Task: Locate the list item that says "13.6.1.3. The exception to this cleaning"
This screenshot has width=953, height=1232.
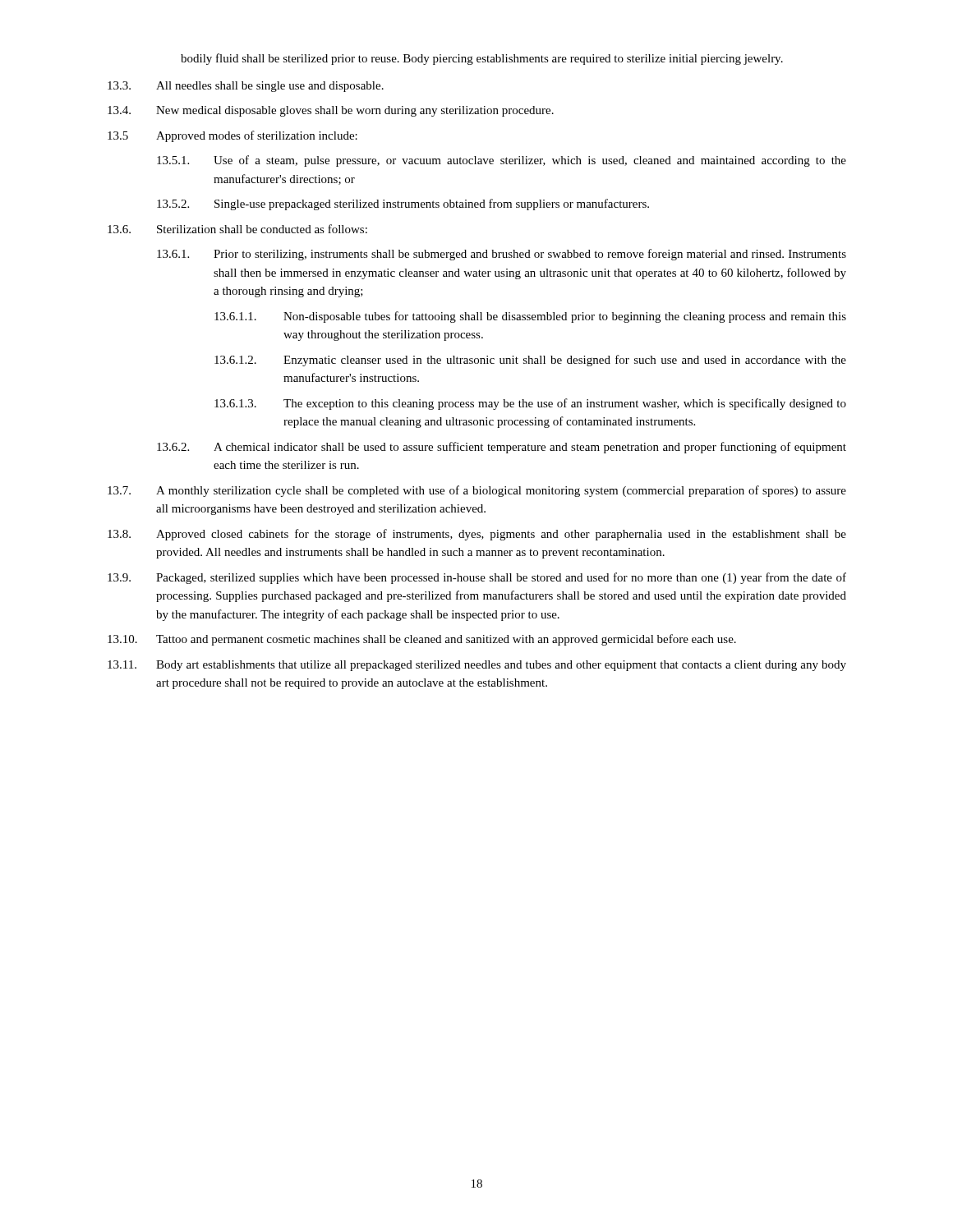Action: [530, 412]
